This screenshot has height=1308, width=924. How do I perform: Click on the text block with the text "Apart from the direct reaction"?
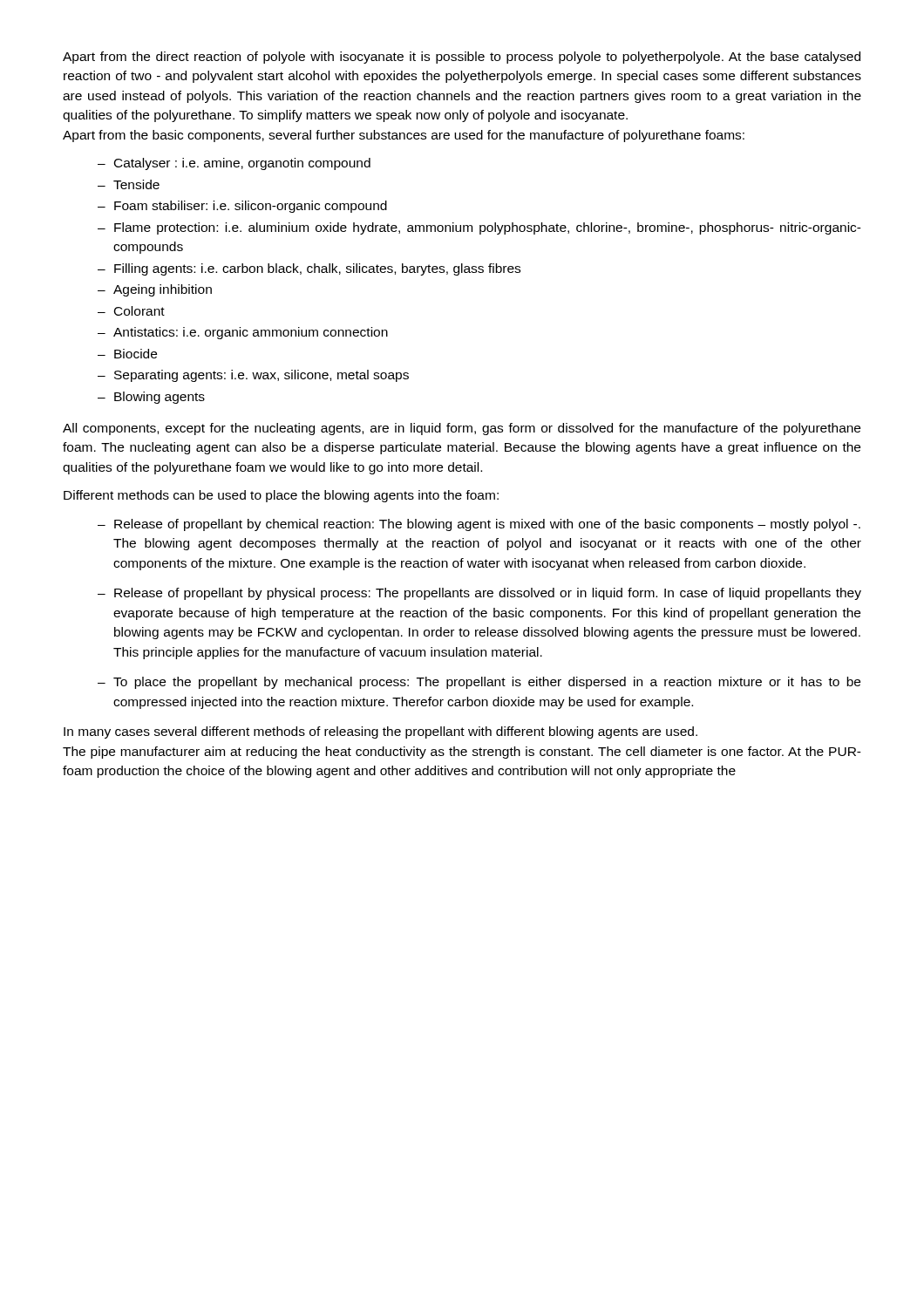click(462, 95)
